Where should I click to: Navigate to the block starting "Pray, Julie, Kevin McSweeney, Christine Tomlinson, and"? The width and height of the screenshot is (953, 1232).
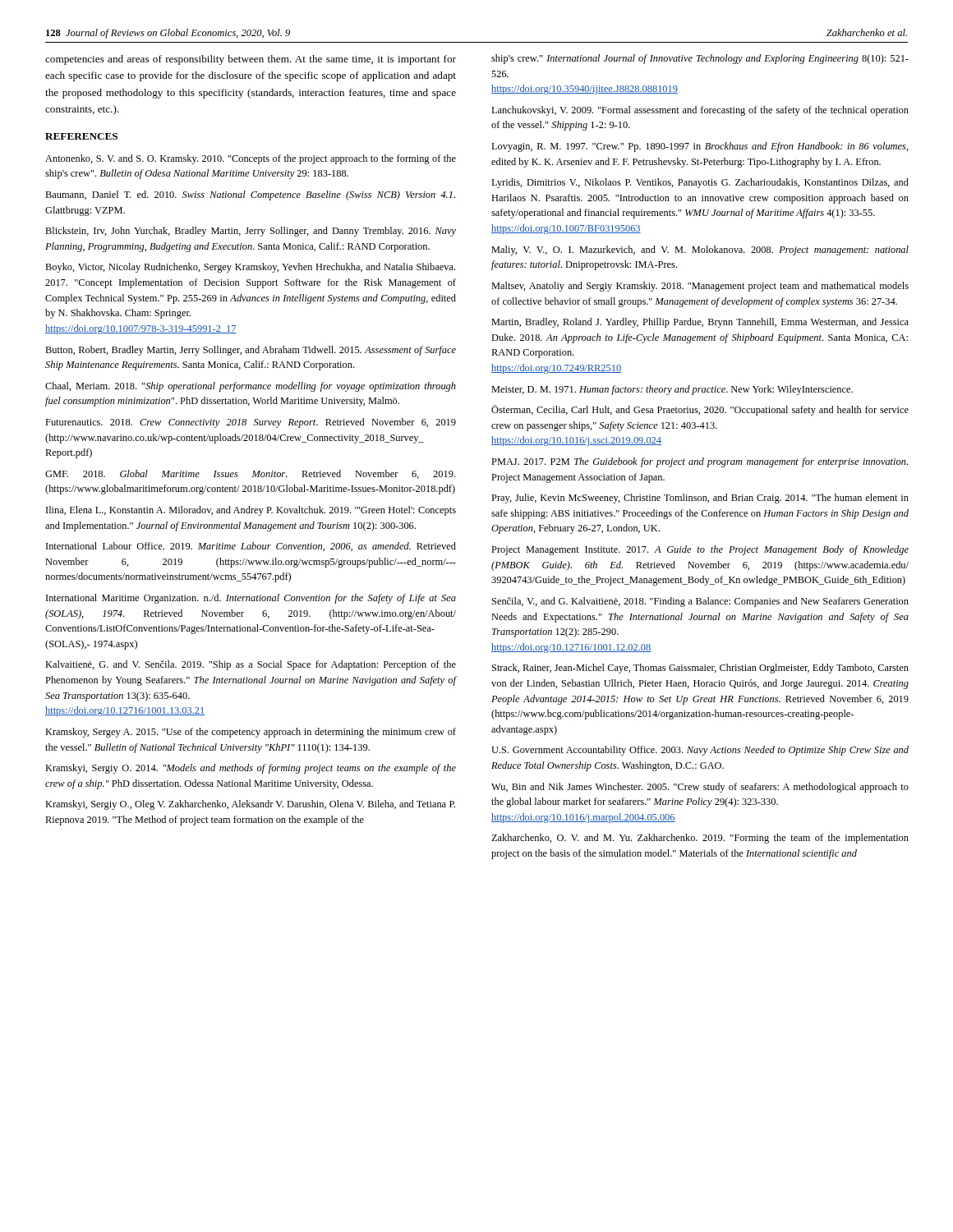700,513
